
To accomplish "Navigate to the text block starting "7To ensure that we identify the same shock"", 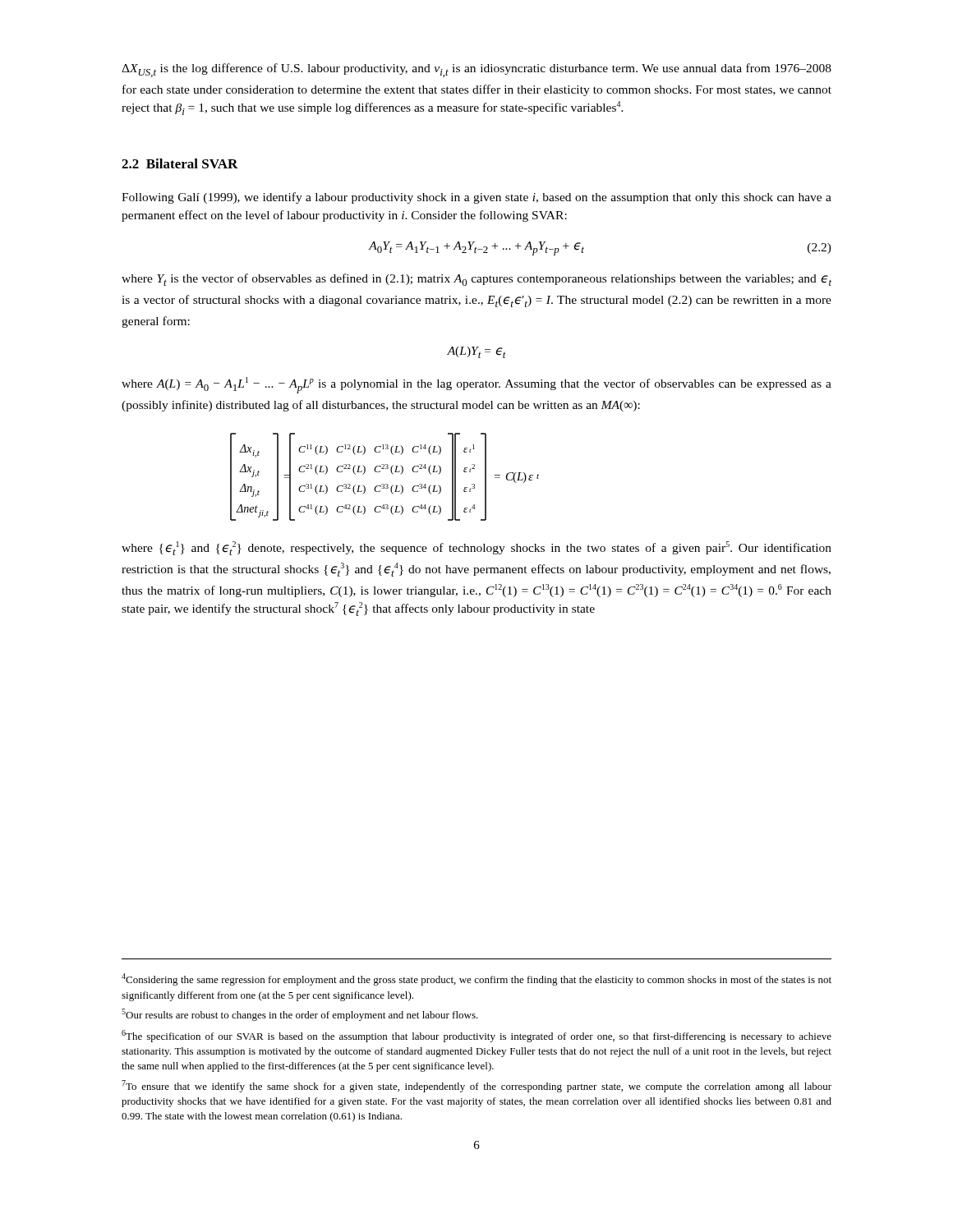I will 476,1100.
